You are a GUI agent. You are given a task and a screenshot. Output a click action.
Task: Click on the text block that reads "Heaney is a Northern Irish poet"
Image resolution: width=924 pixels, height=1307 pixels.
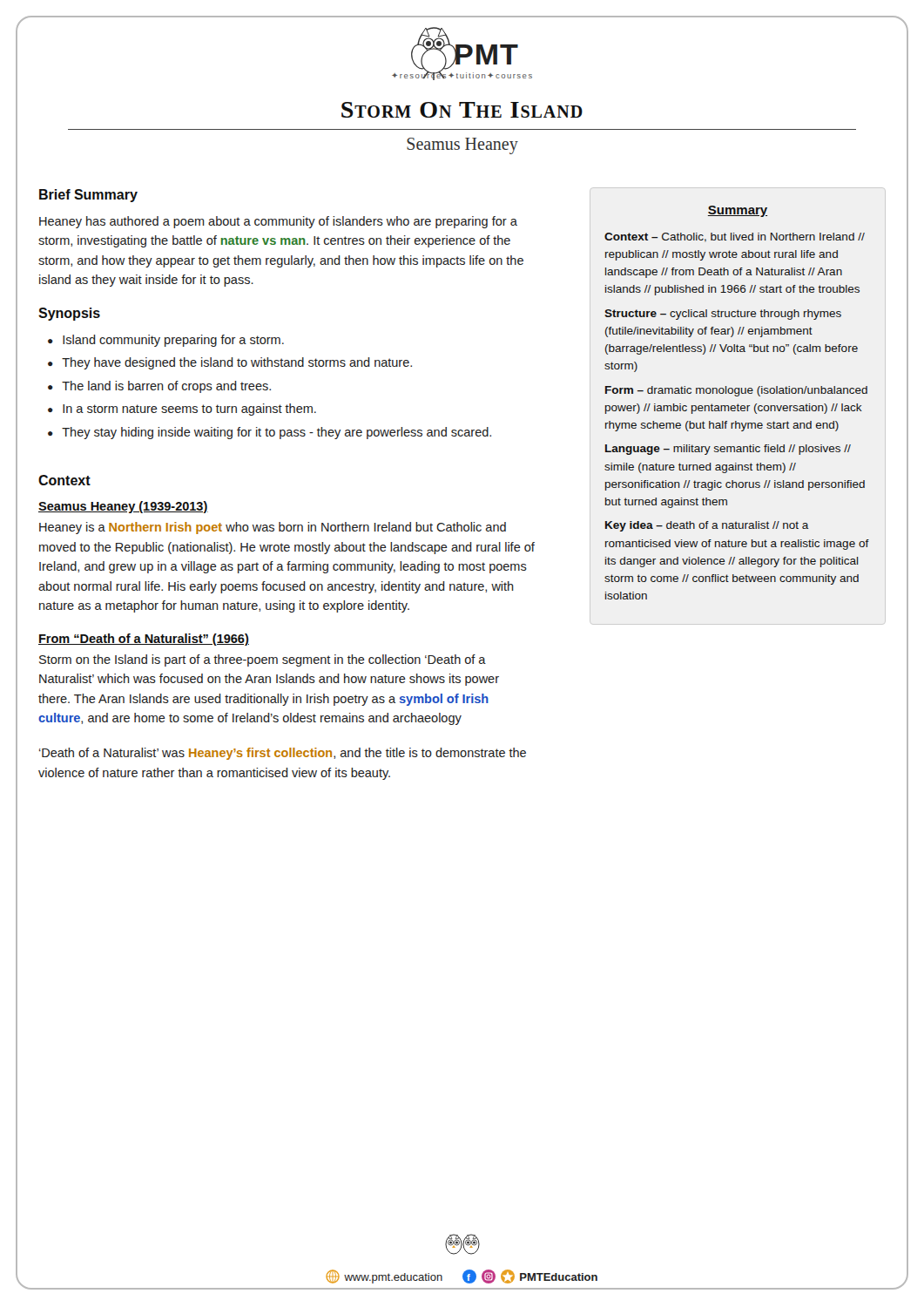(x=286, y=566)
